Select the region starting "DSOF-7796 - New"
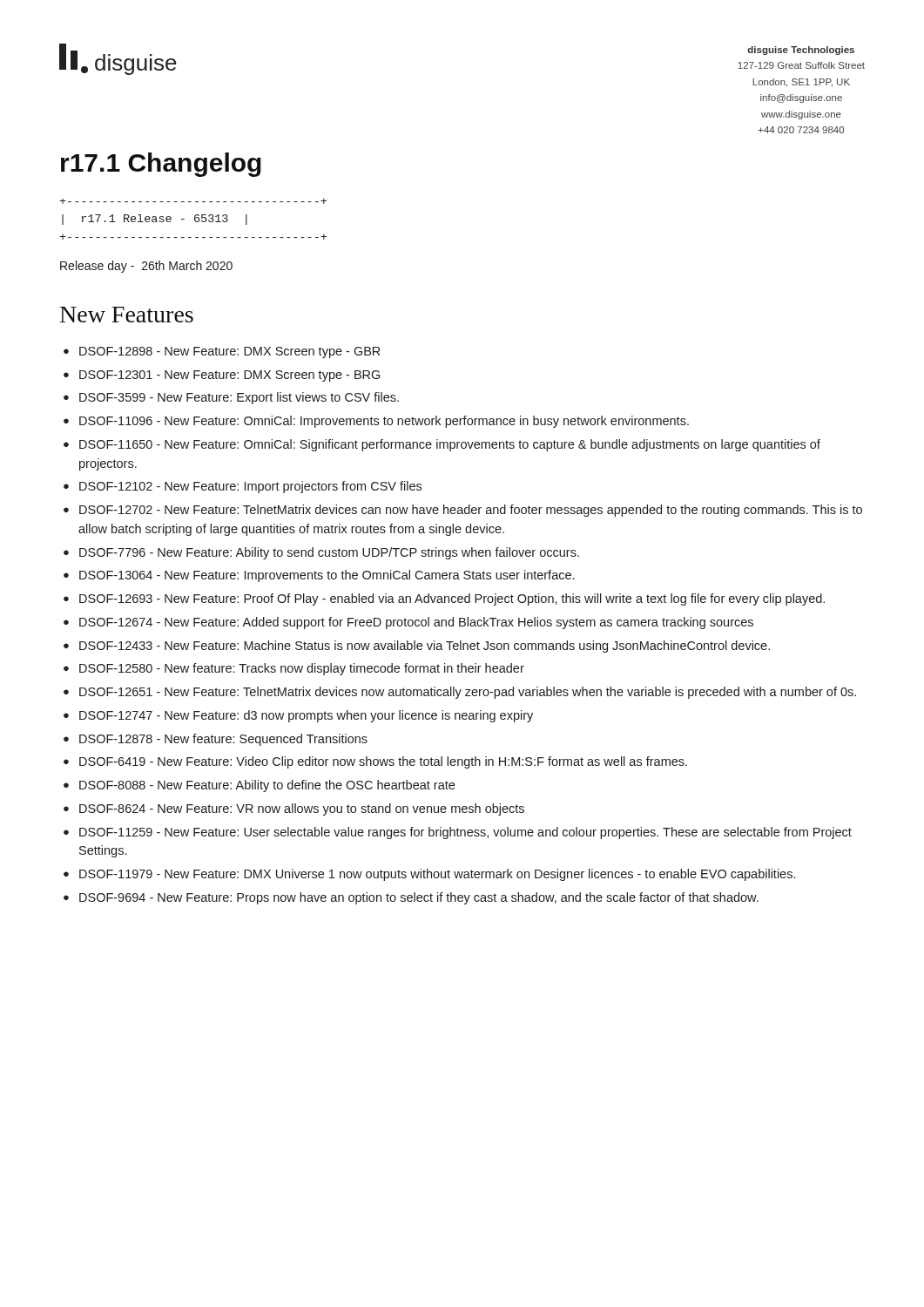924x1307 pixels. (x=329, y=552)
